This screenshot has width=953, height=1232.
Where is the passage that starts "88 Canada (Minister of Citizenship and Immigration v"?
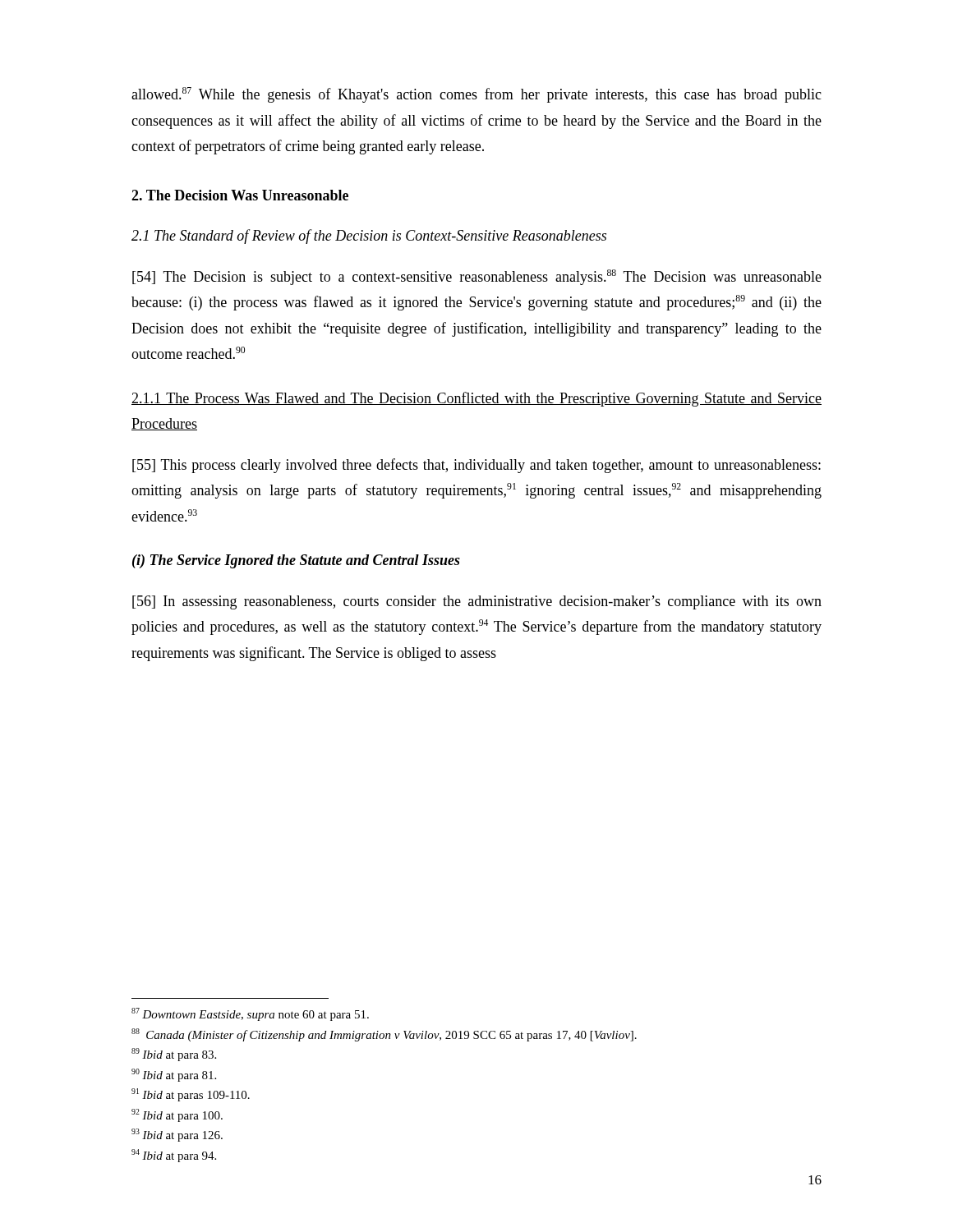click(384, 1034)
